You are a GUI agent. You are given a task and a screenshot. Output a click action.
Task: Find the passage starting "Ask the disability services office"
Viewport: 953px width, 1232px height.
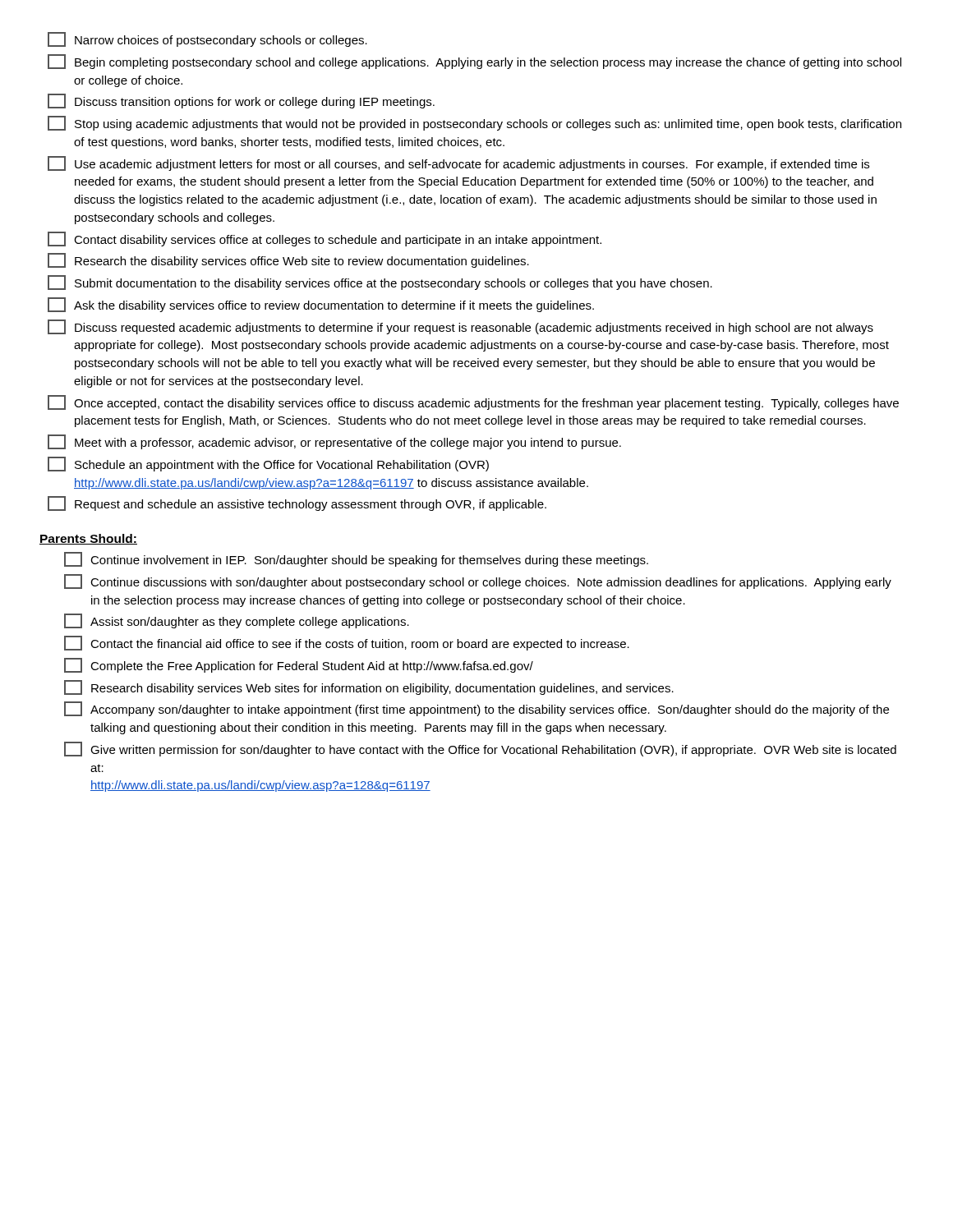476,305
